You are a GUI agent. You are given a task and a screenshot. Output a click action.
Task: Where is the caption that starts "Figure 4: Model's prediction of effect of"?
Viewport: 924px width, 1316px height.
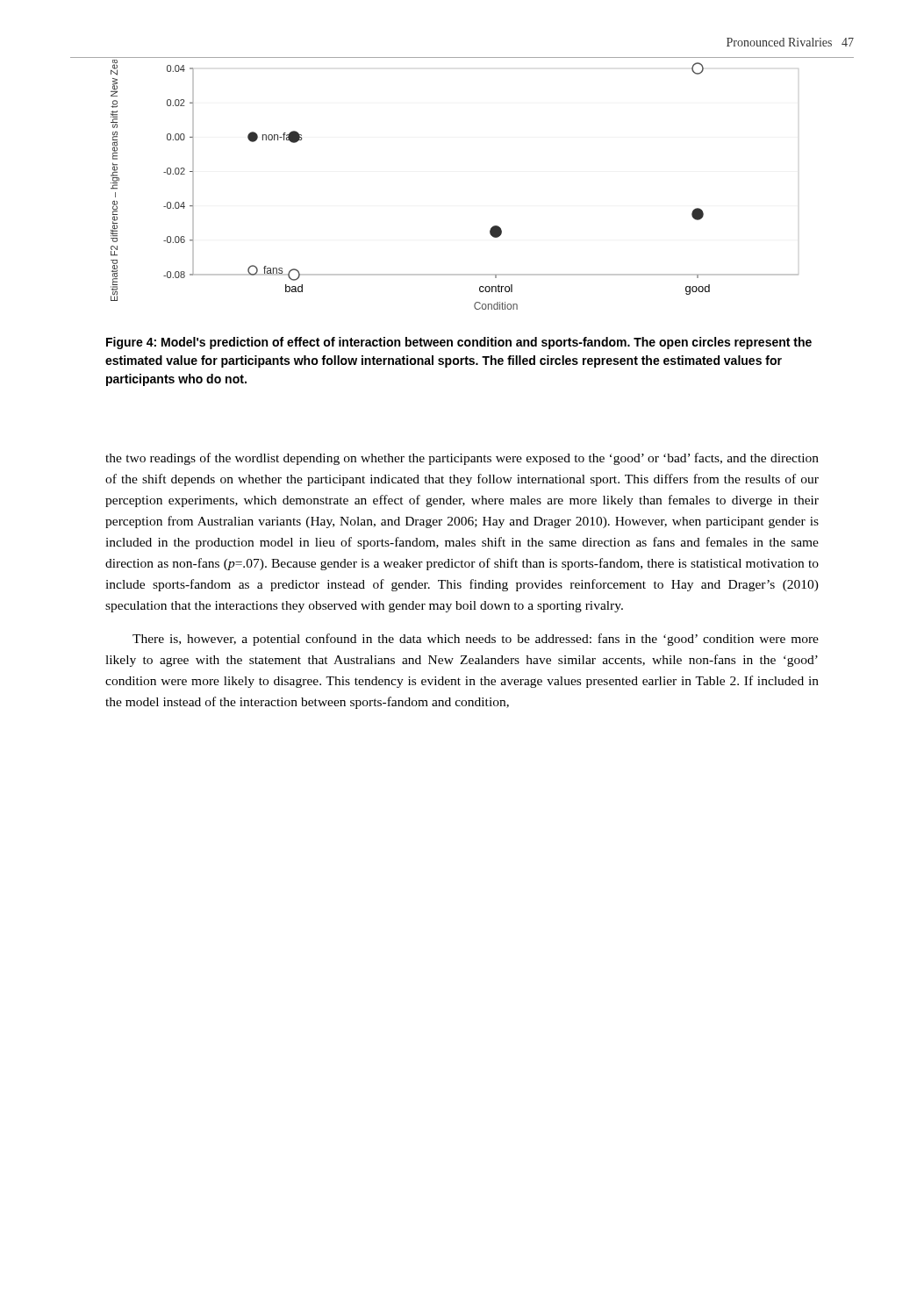(459, 361)
